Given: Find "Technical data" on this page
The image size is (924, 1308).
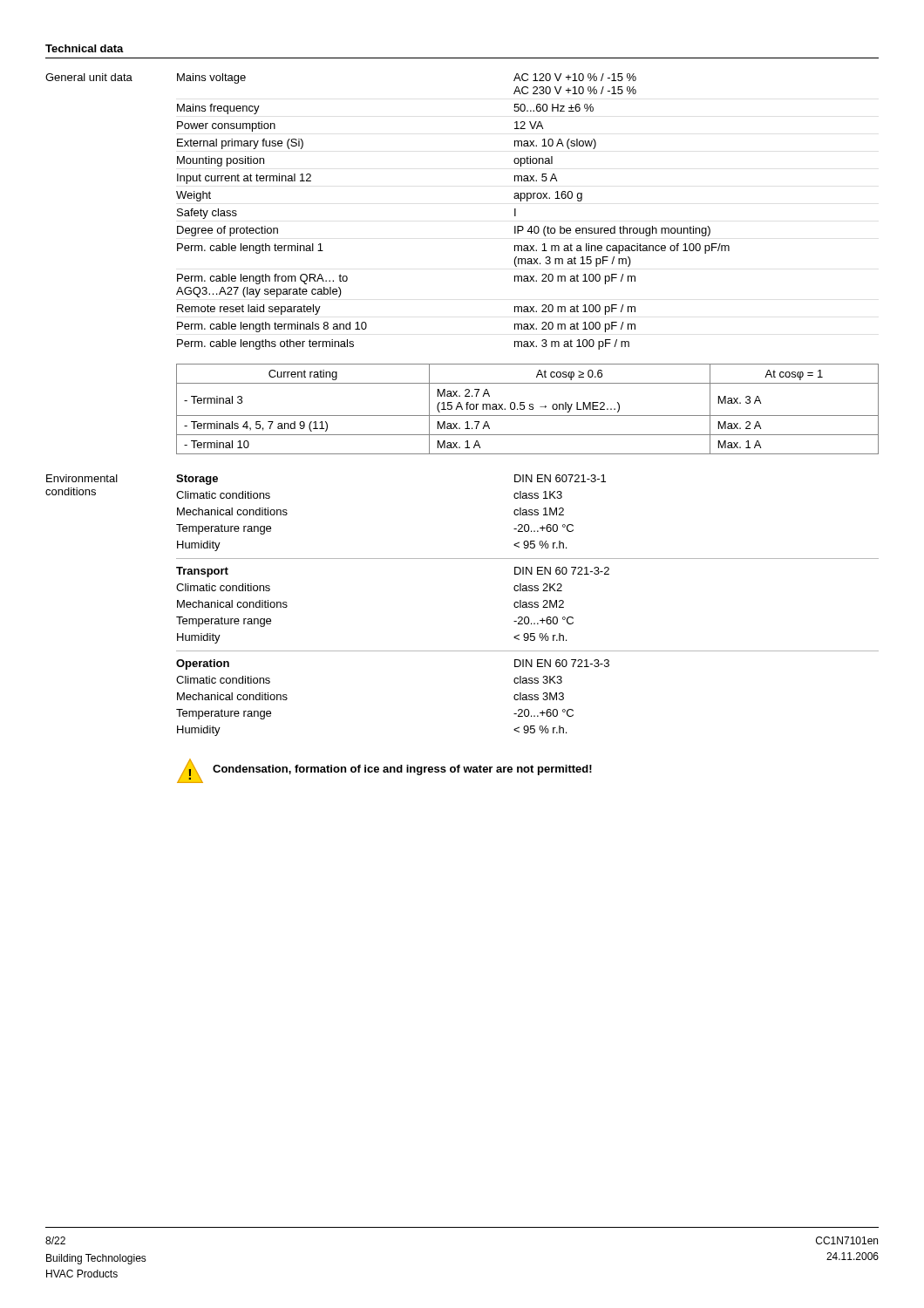Looking at the screenshot, I should 84,48.
